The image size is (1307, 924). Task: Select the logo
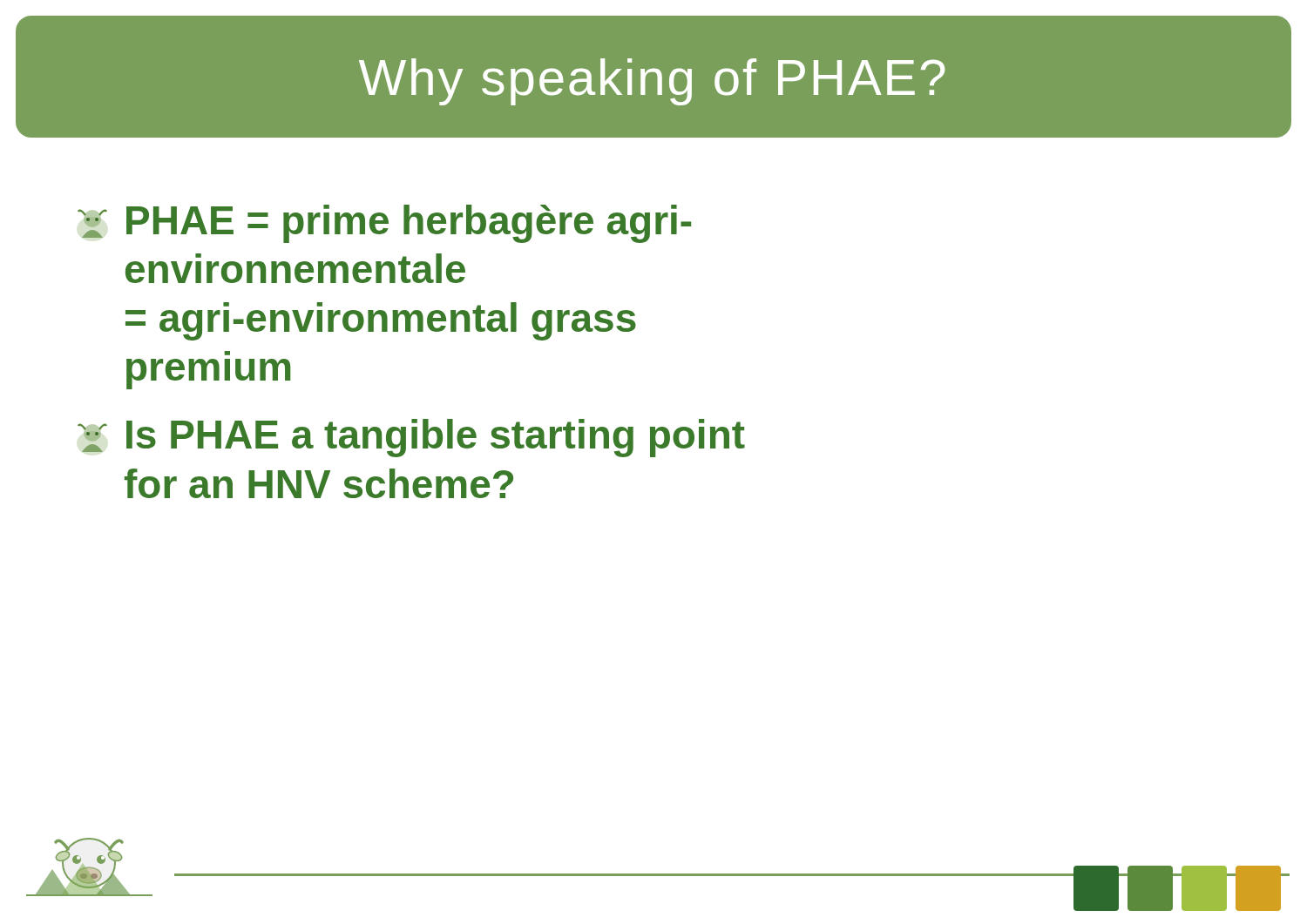pyautogui.click(x=89, y=869)
